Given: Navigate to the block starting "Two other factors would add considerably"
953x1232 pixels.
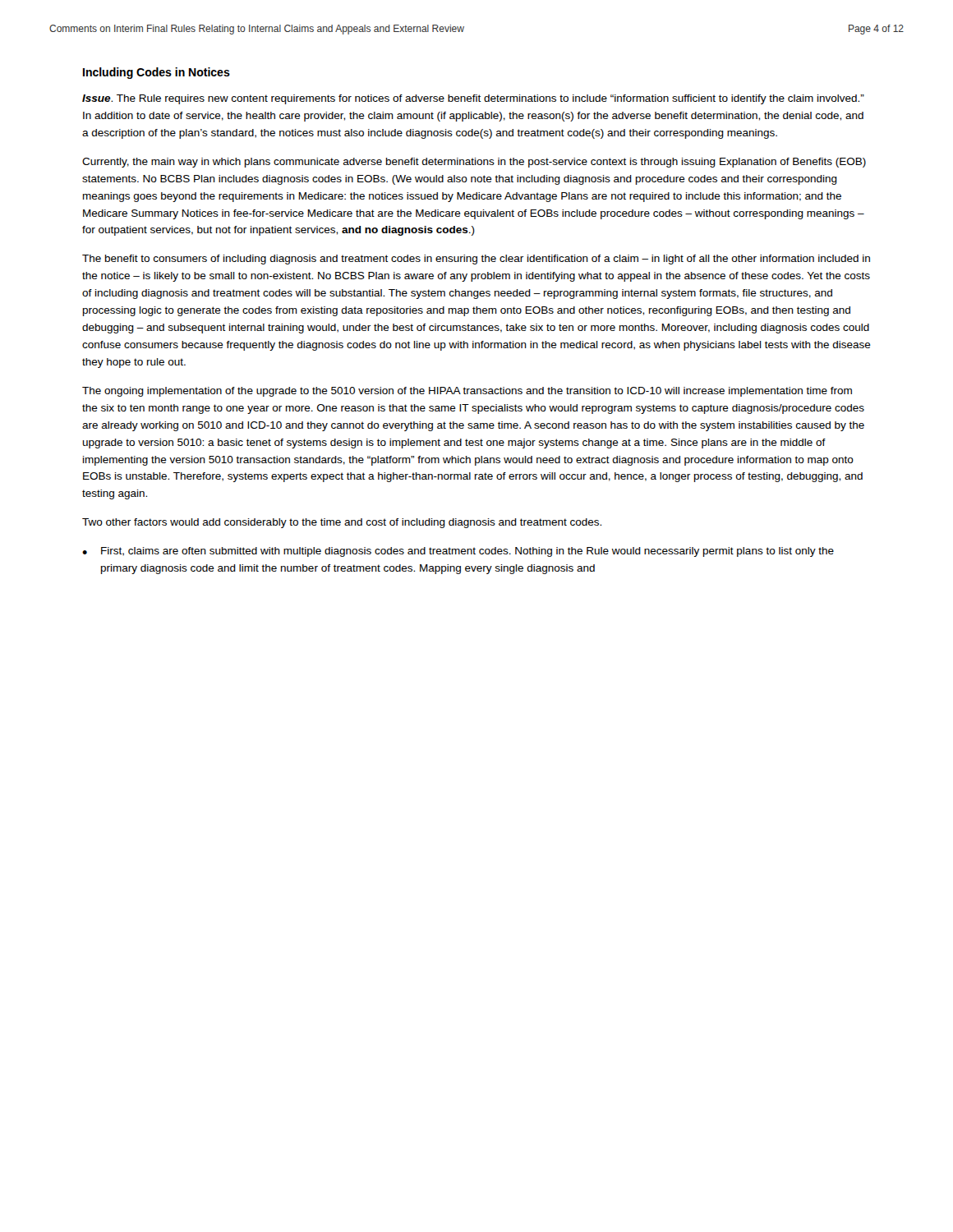Looking at the screenshot, I should [342, 522].
